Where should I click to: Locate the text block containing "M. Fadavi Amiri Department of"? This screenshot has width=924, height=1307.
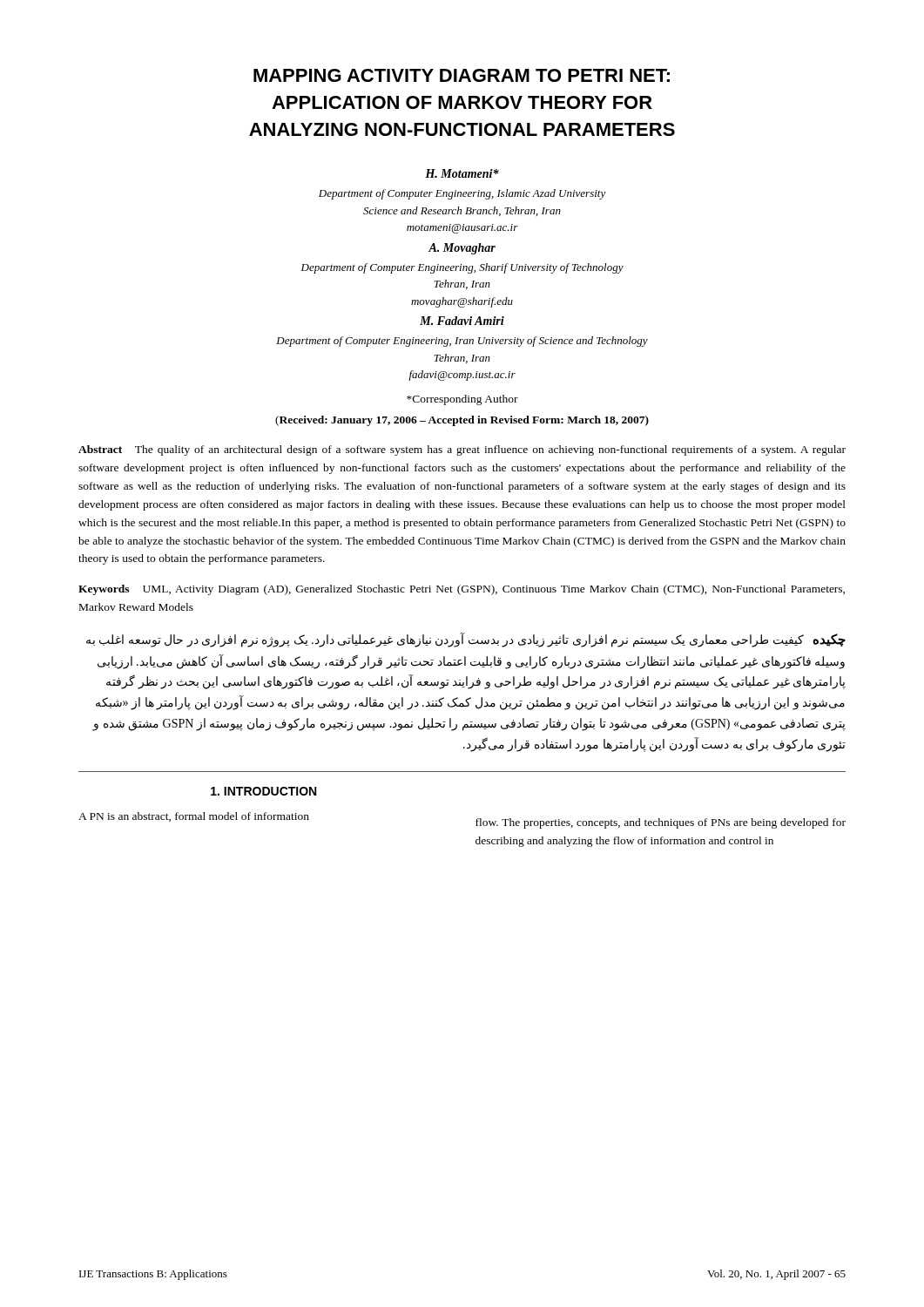(x=462, y=349)
